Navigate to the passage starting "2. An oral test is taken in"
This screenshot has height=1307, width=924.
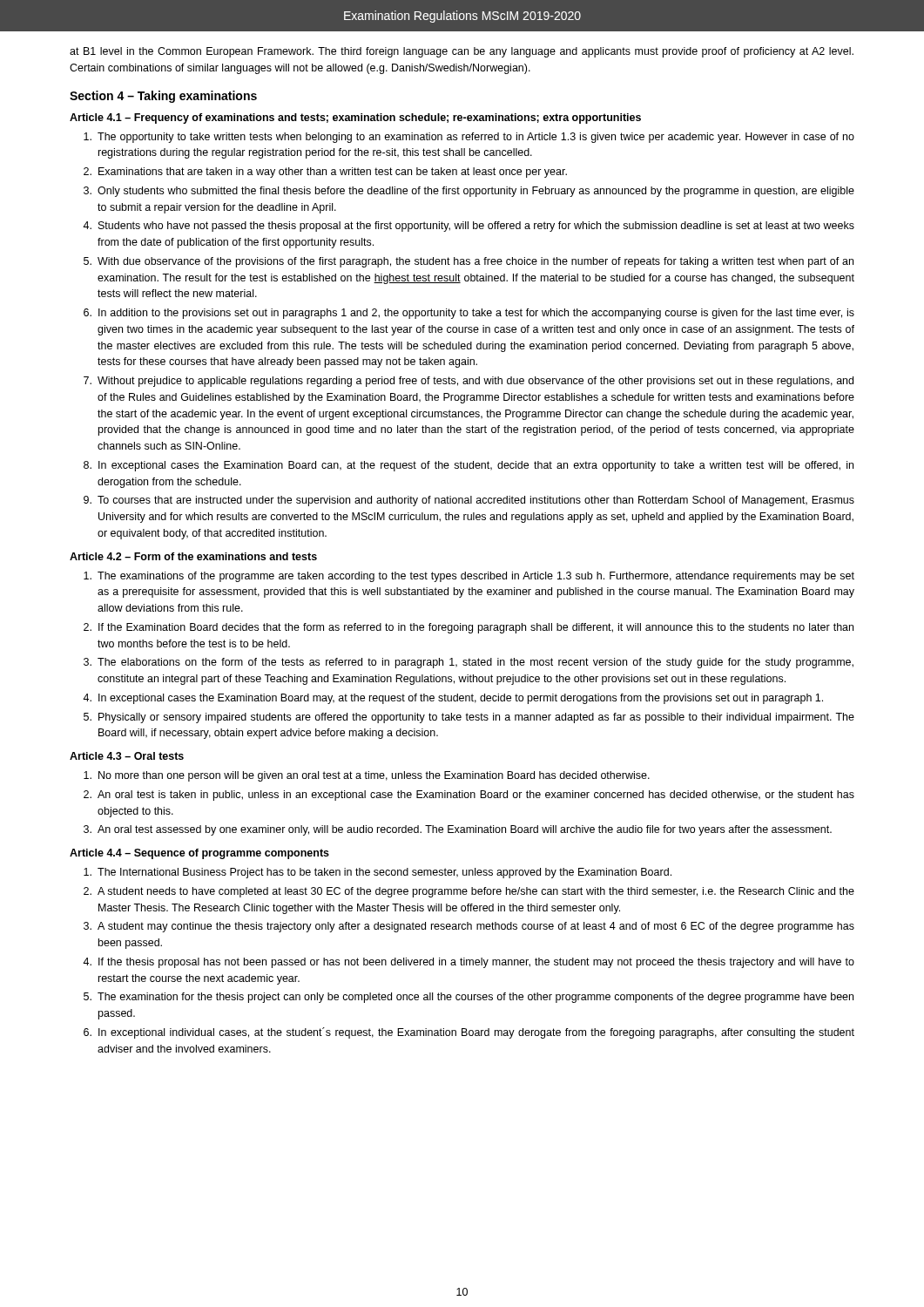pyautogui.click(x=462, y=803)
